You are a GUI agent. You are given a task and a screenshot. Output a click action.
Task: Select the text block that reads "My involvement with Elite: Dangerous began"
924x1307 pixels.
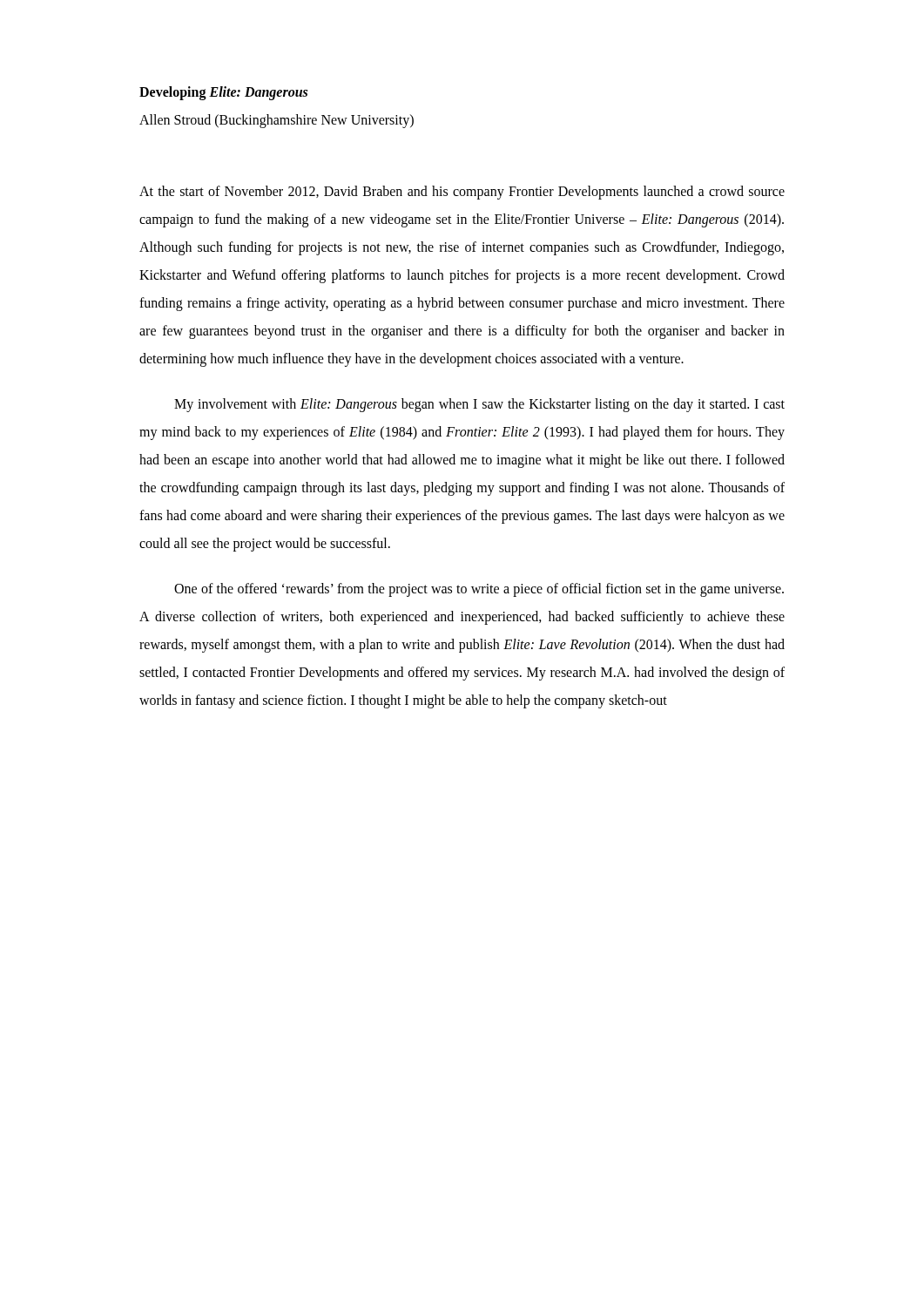click(462, 474)
